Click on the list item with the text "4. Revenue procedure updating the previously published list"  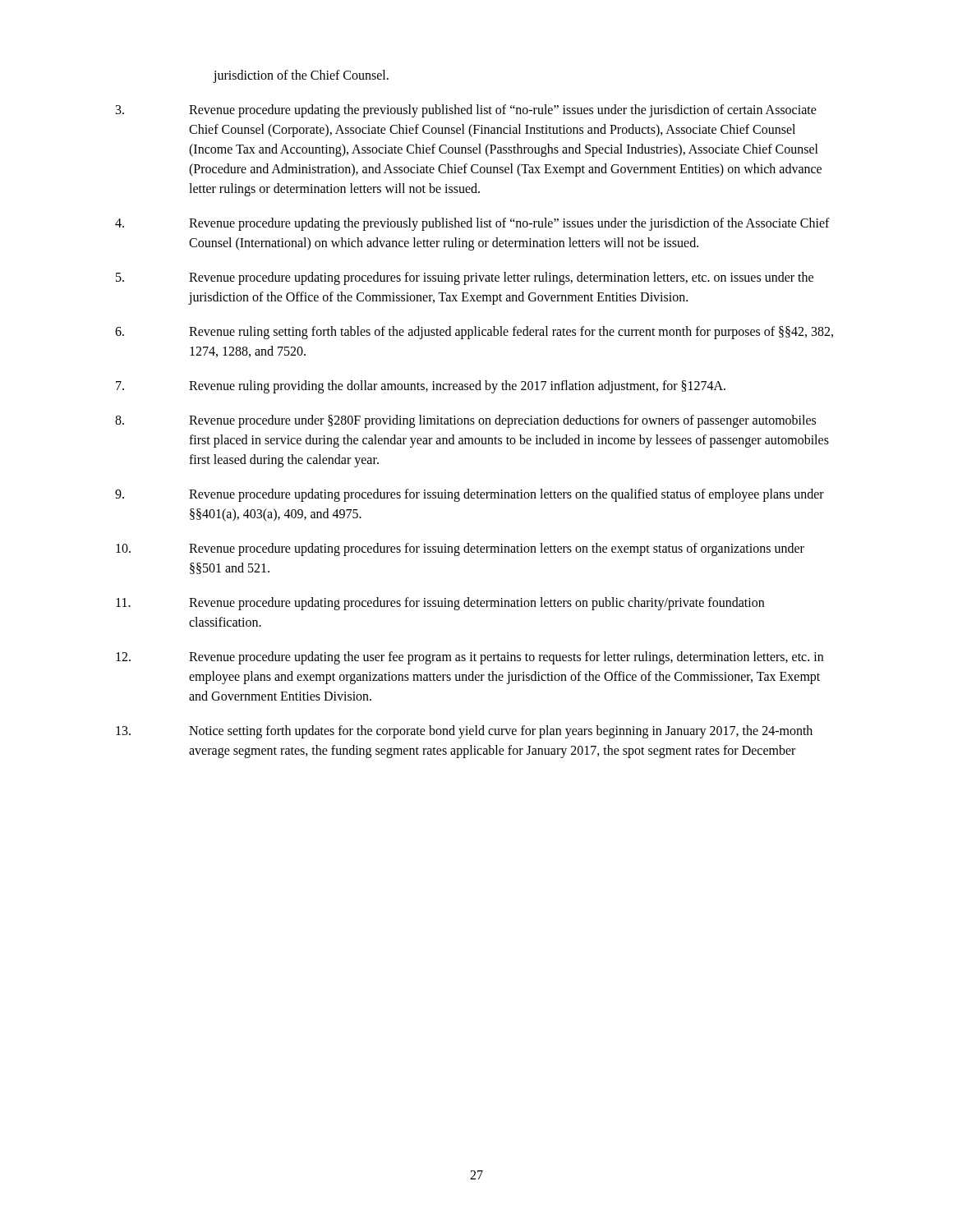click(476, 233)
